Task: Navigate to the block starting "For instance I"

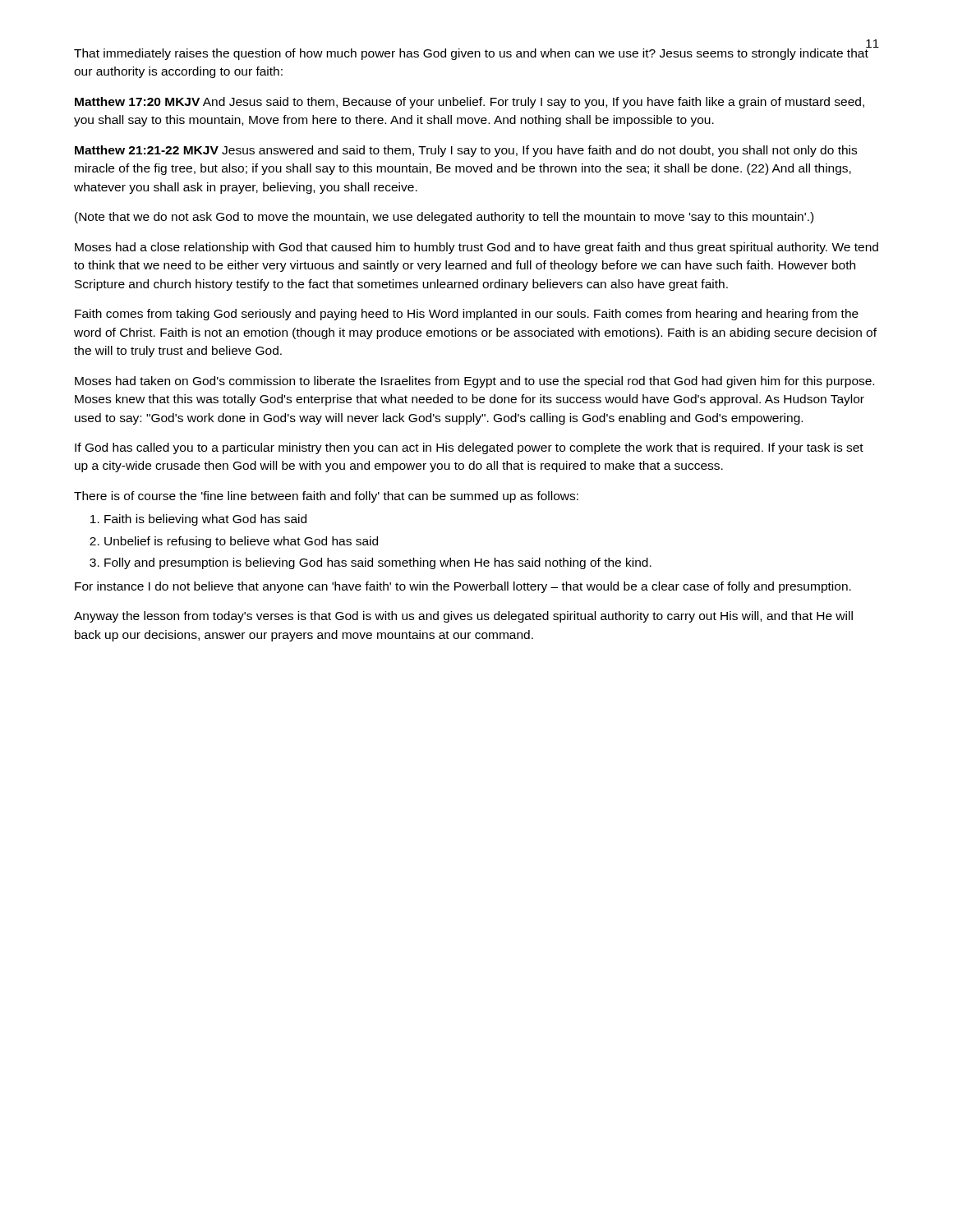Action: point(463,586)
